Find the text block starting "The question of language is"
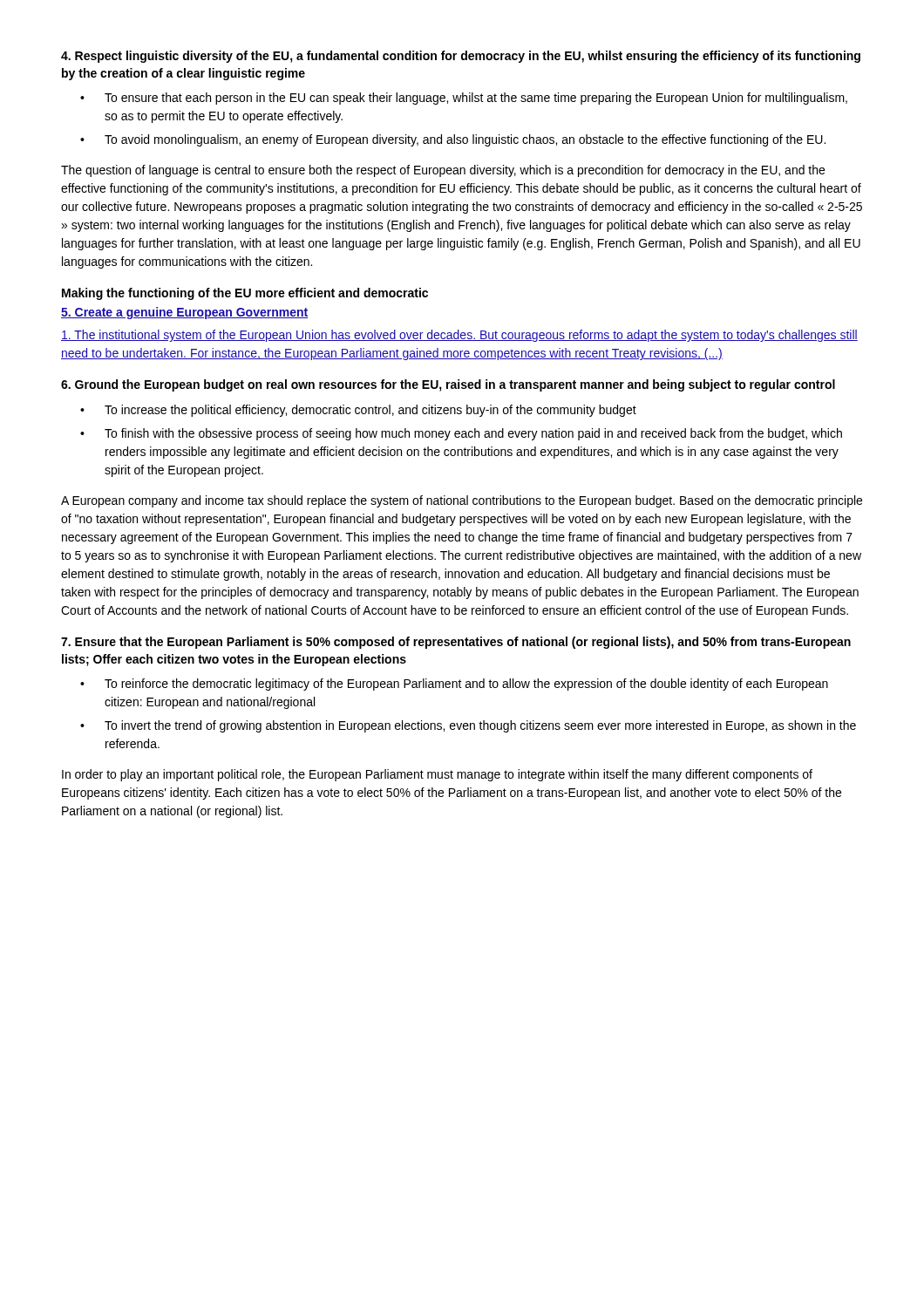Screen dimensions: 1308x924 [x=462, y=216]
